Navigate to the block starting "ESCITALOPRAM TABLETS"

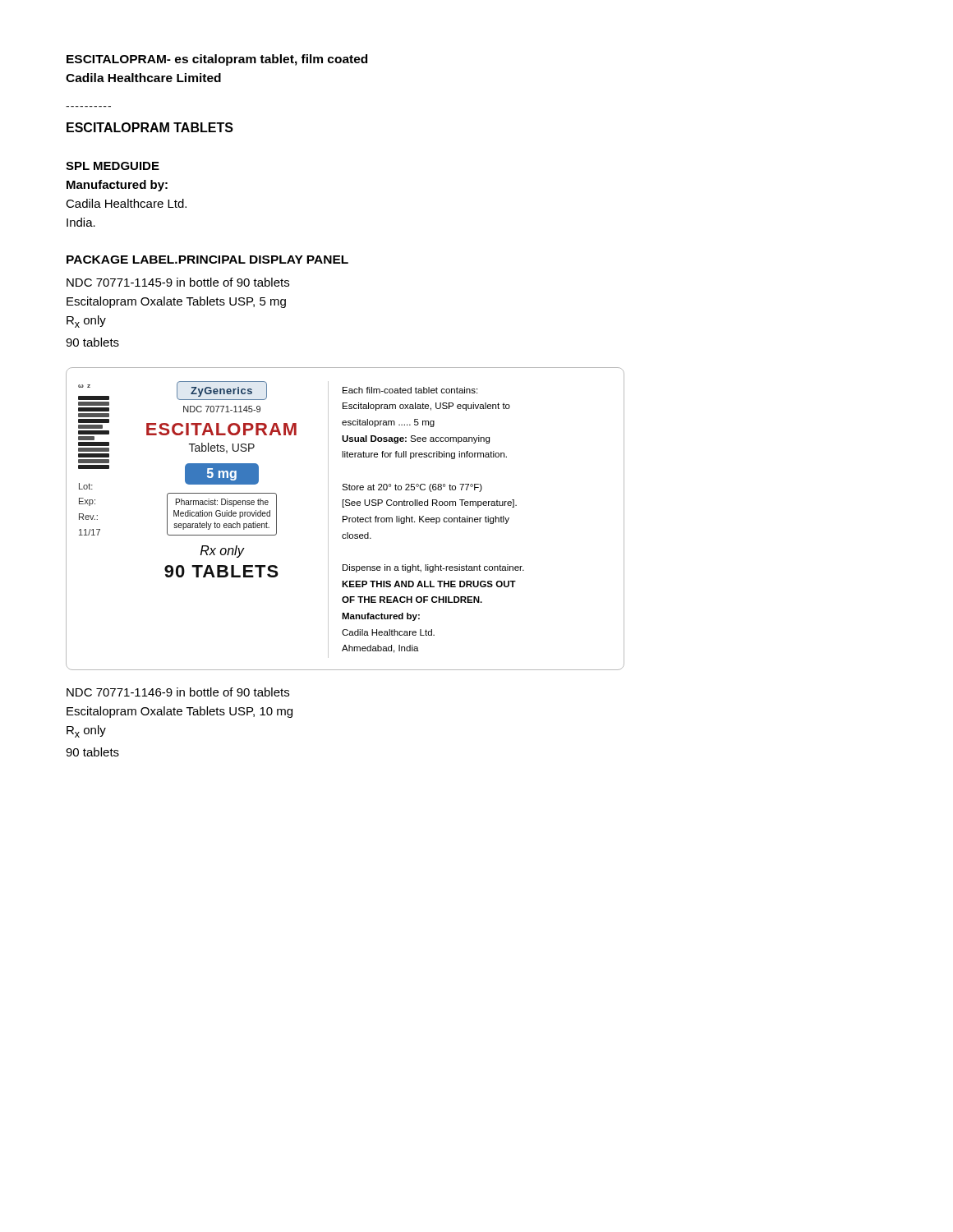[x=149, y=127]
